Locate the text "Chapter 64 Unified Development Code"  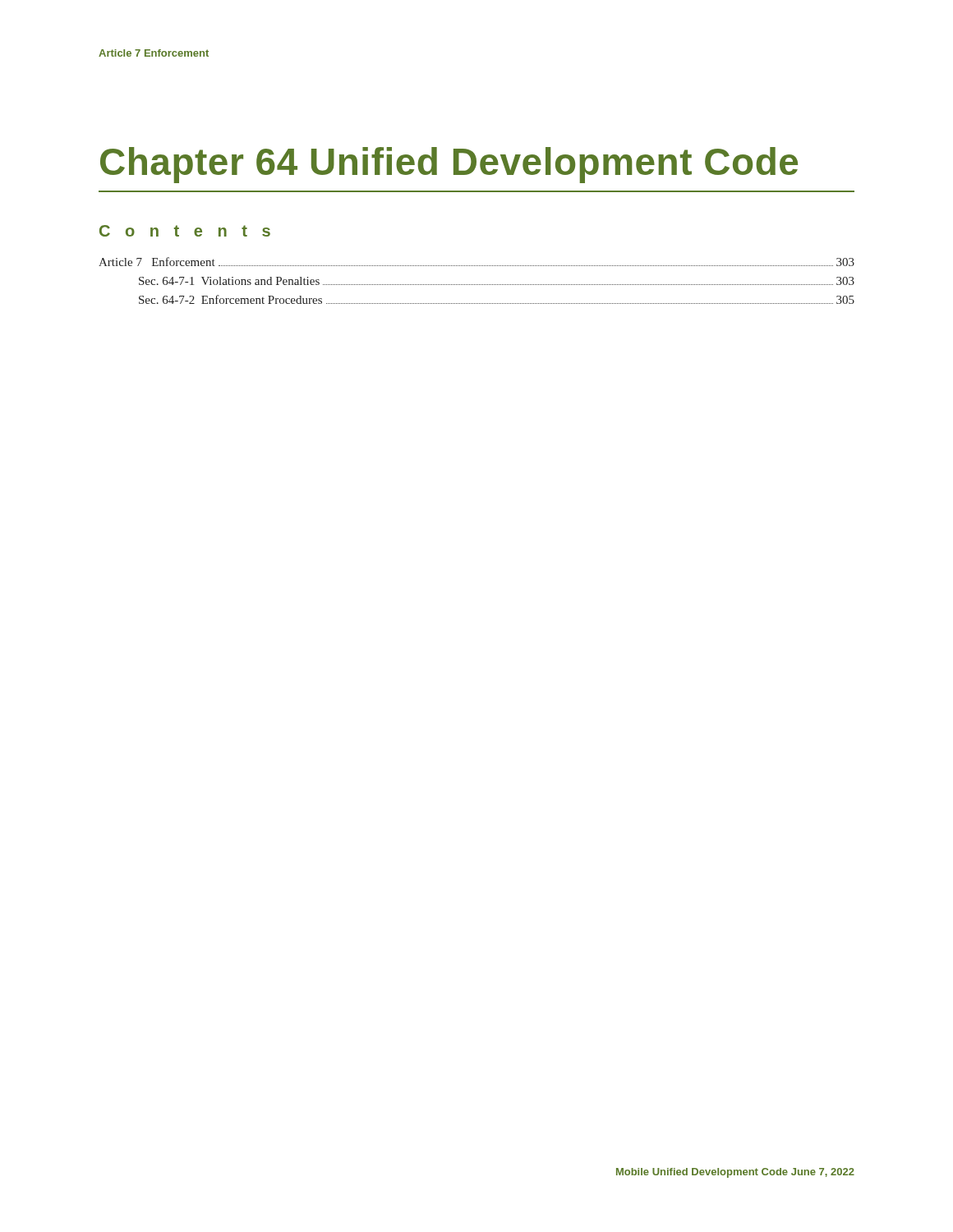(449, 162)
